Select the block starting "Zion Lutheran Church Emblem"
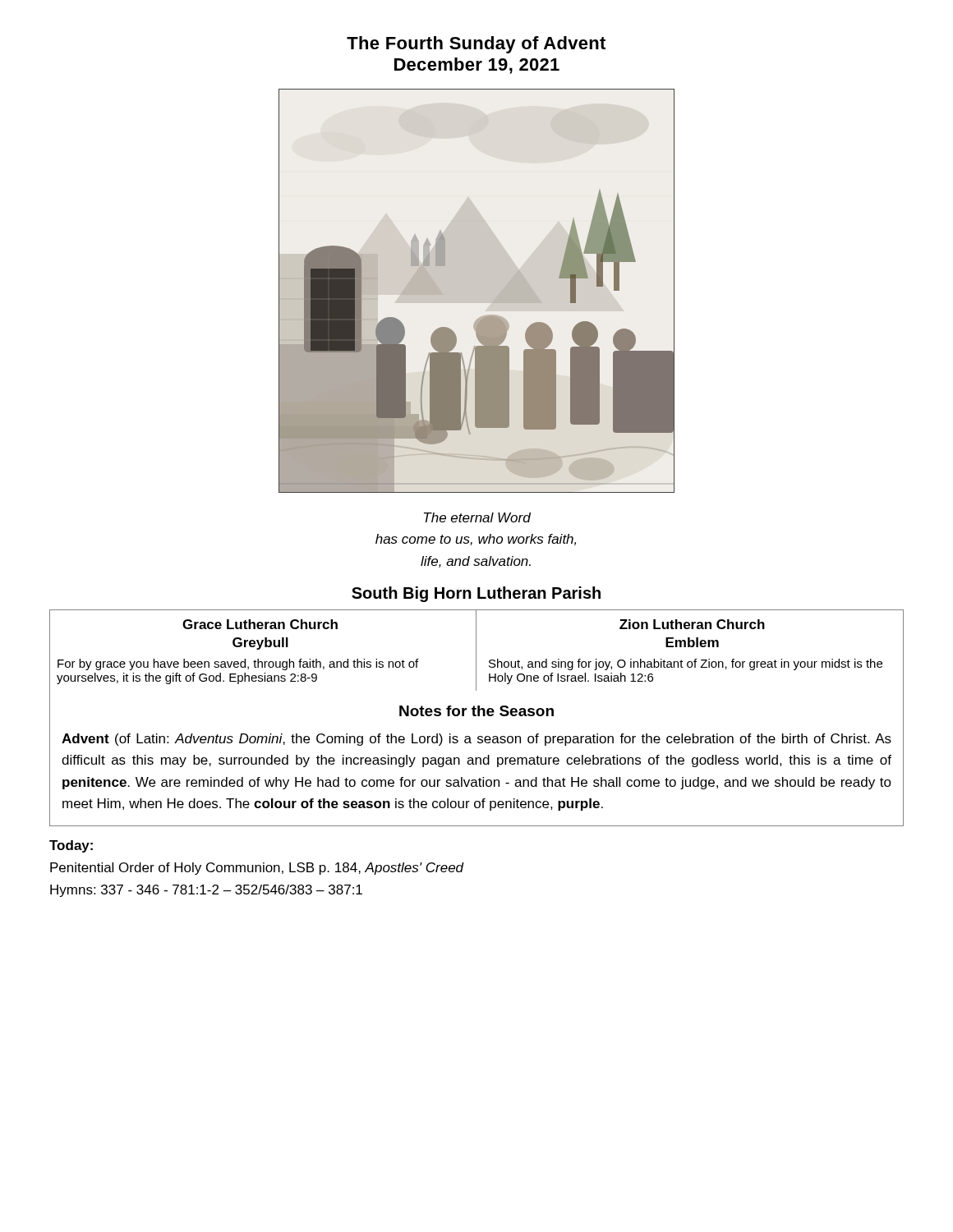This screenshot has height=1232, width=953. point(692,651)
